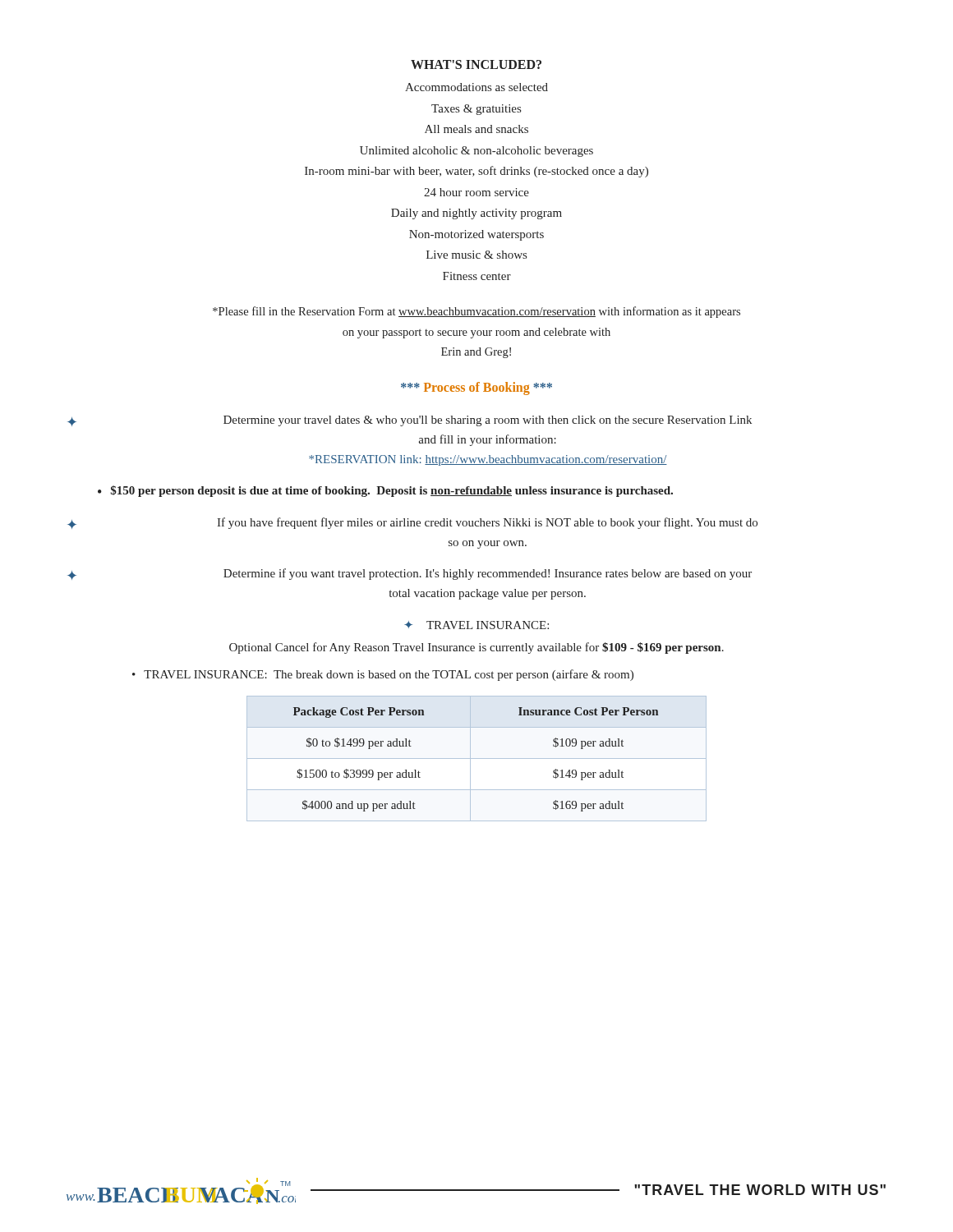Find the list item that reads "✦ If you have frequent flyer"
This screenshot has height=1232, width=953.
[476, 532]
